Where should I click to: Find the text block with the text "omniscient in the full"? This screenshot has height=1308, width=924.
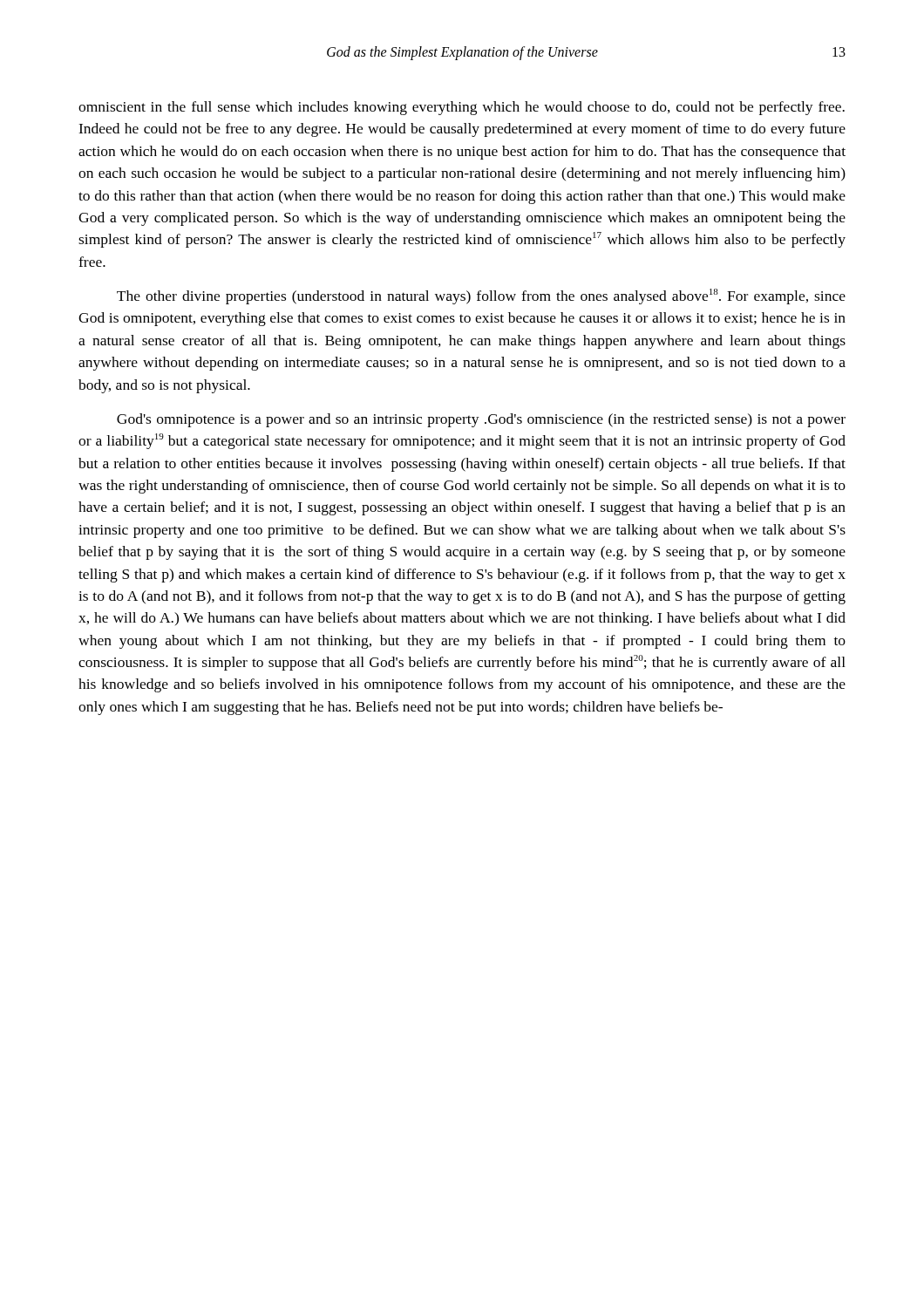click(462, 184)
